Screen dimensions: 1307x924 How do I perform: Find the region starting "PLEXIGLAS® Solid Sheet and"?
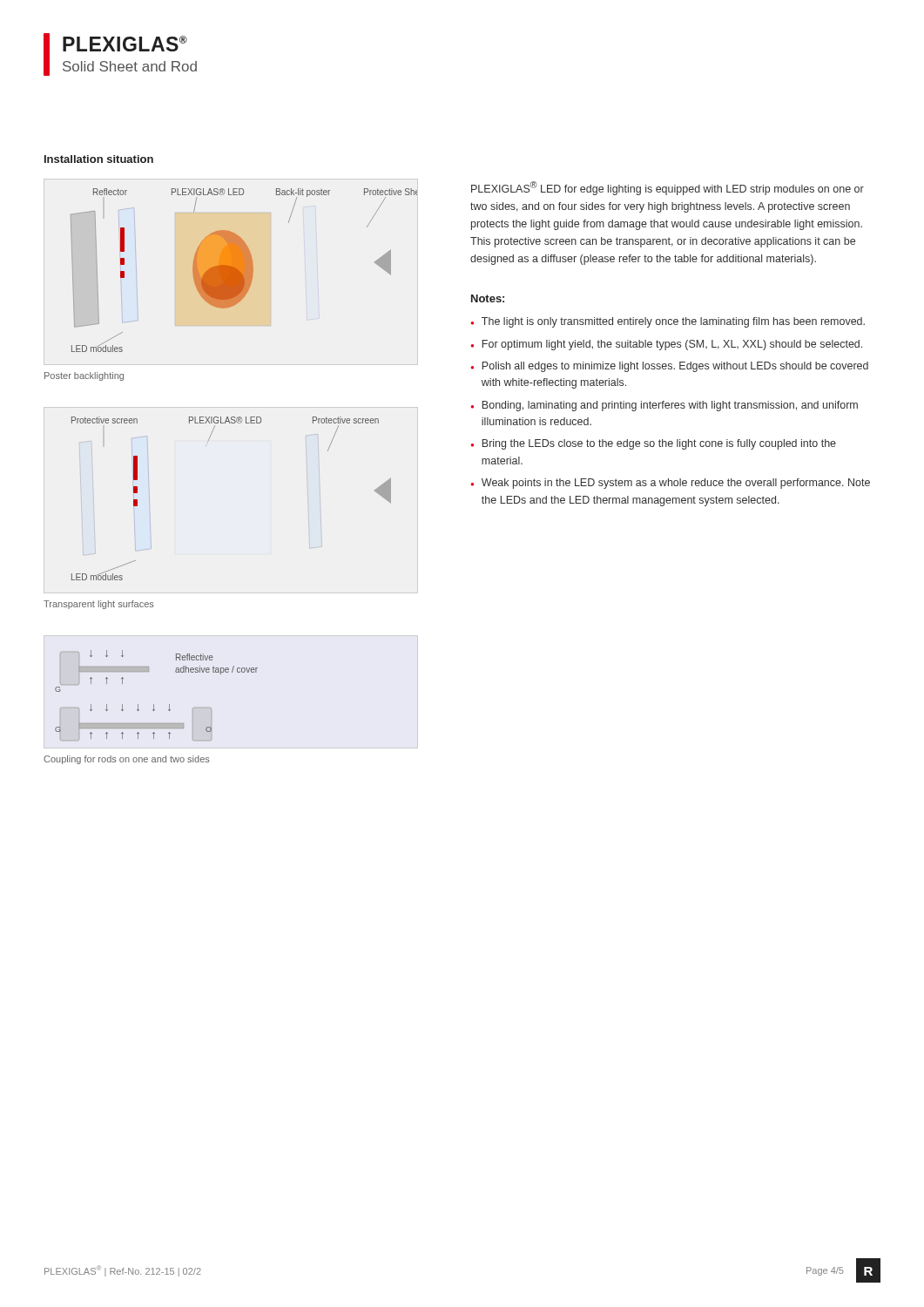(121, 54)
